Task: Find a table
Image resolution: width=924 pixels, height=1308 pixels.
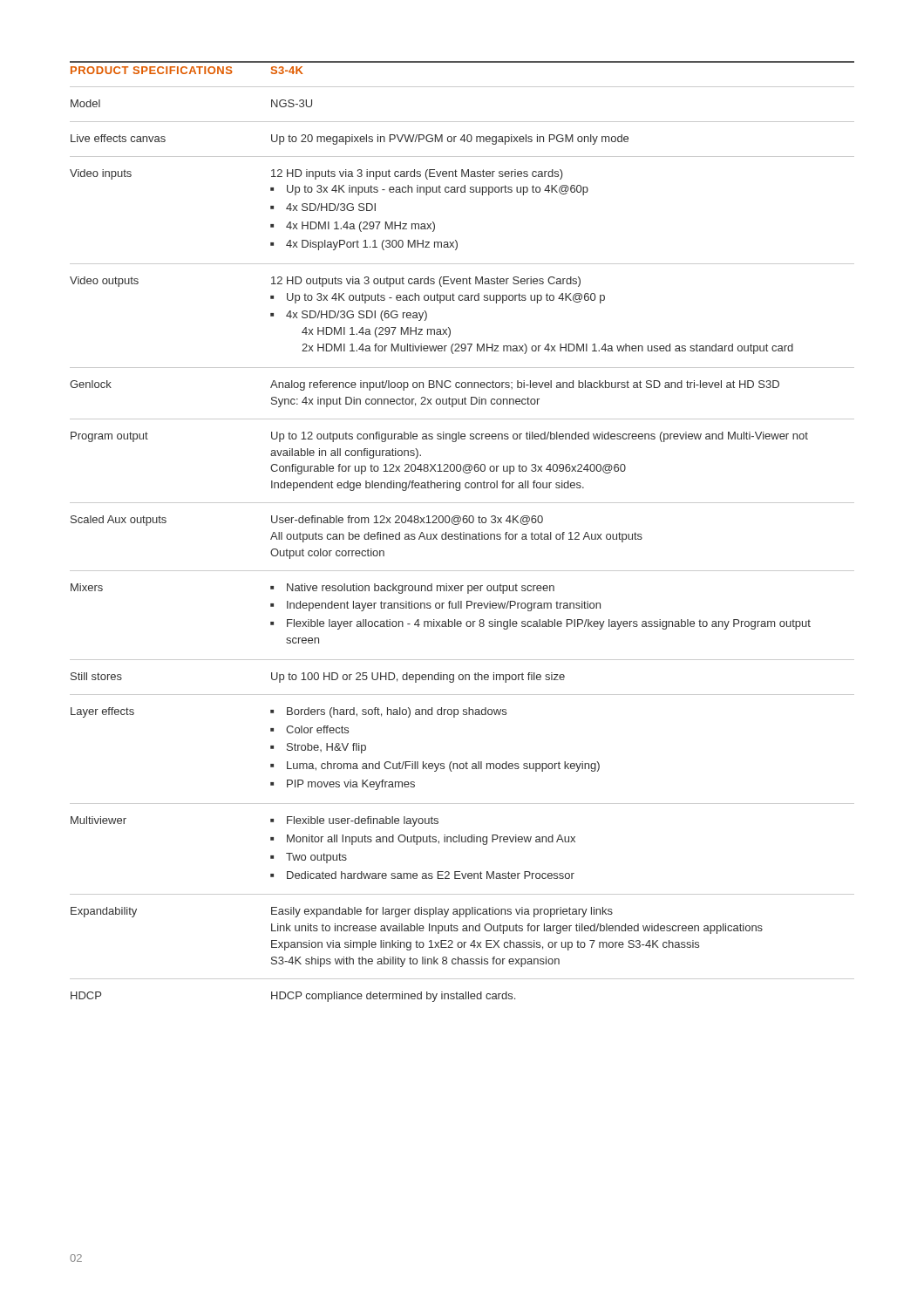Action: point(462,537)
